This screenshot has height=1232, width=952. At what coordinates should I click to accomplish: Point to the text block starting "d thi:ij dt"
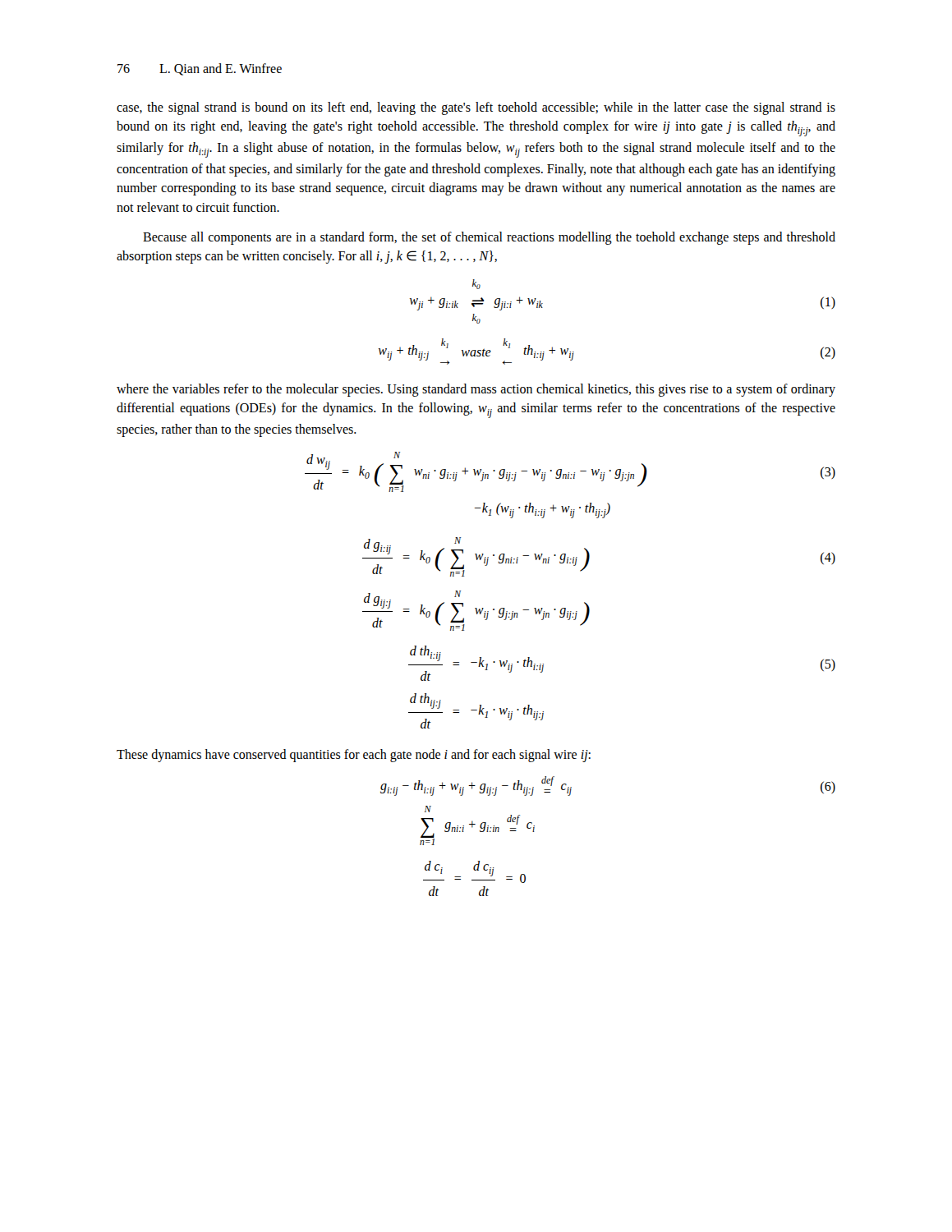point(425,665)
